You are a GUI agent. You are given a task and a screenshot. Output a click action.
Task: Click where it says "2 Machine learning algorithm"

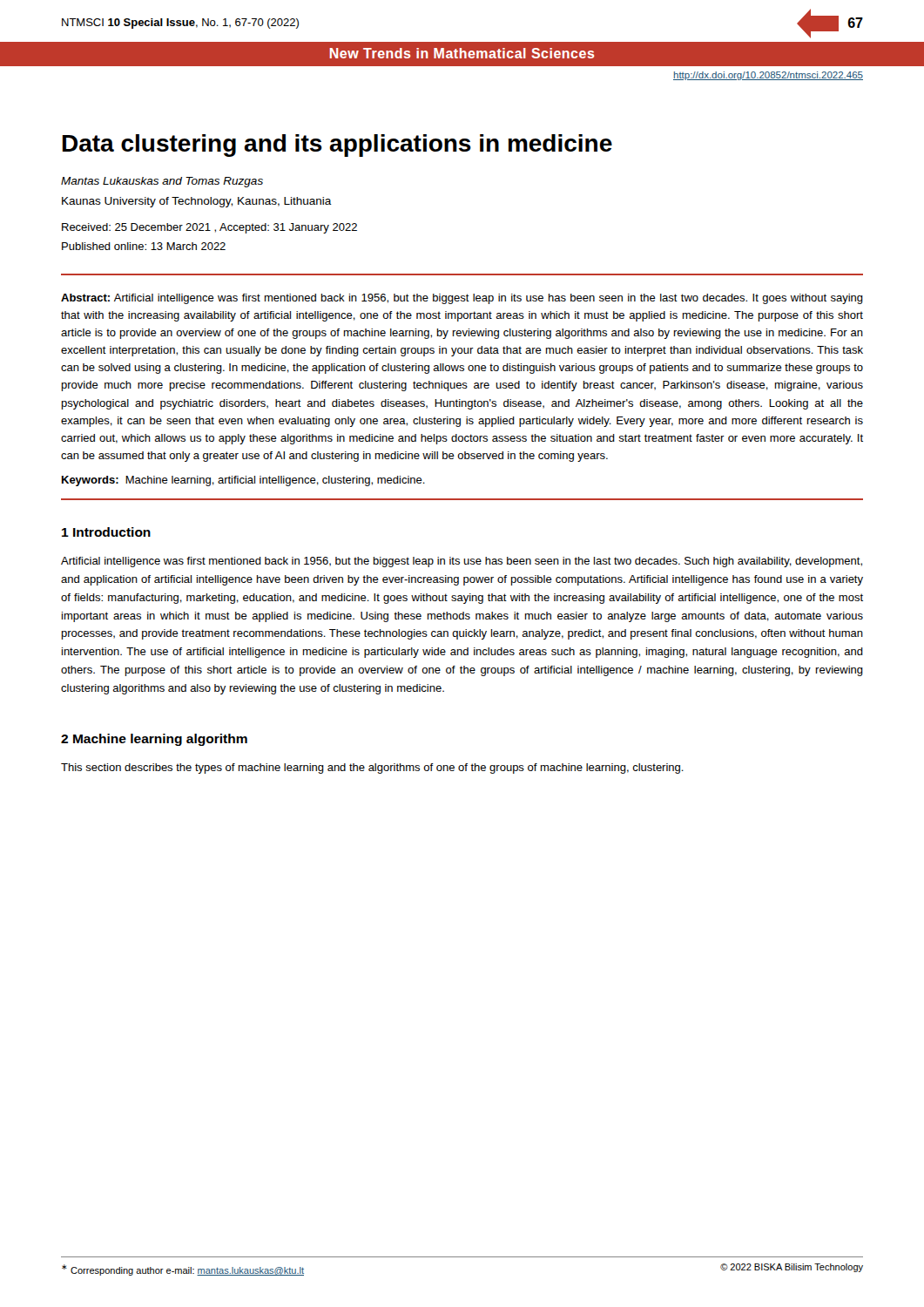coord(154,738)
